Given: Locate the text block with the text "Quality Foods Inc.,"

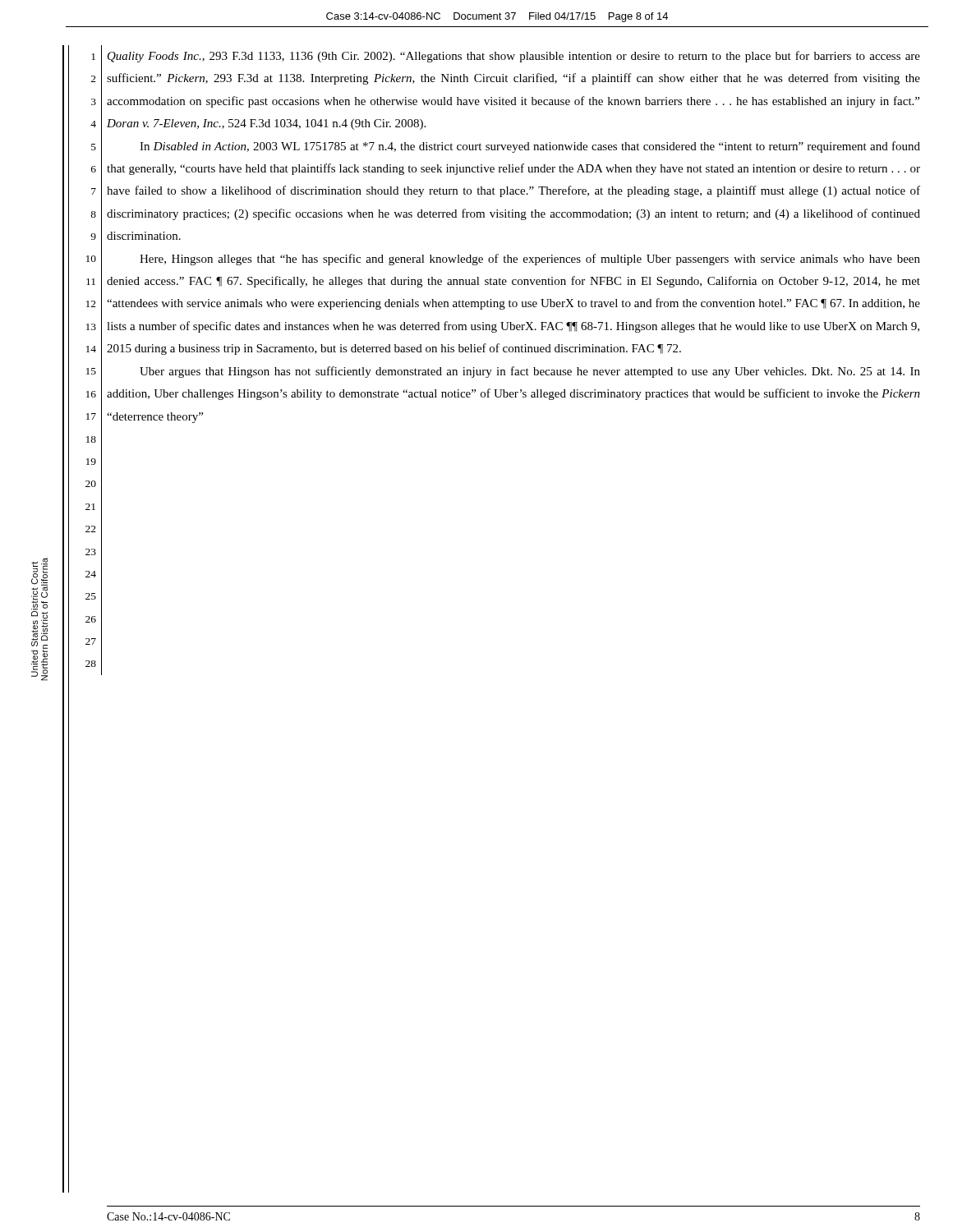Looking at the screenshot, I should click(x=513, y=90).
